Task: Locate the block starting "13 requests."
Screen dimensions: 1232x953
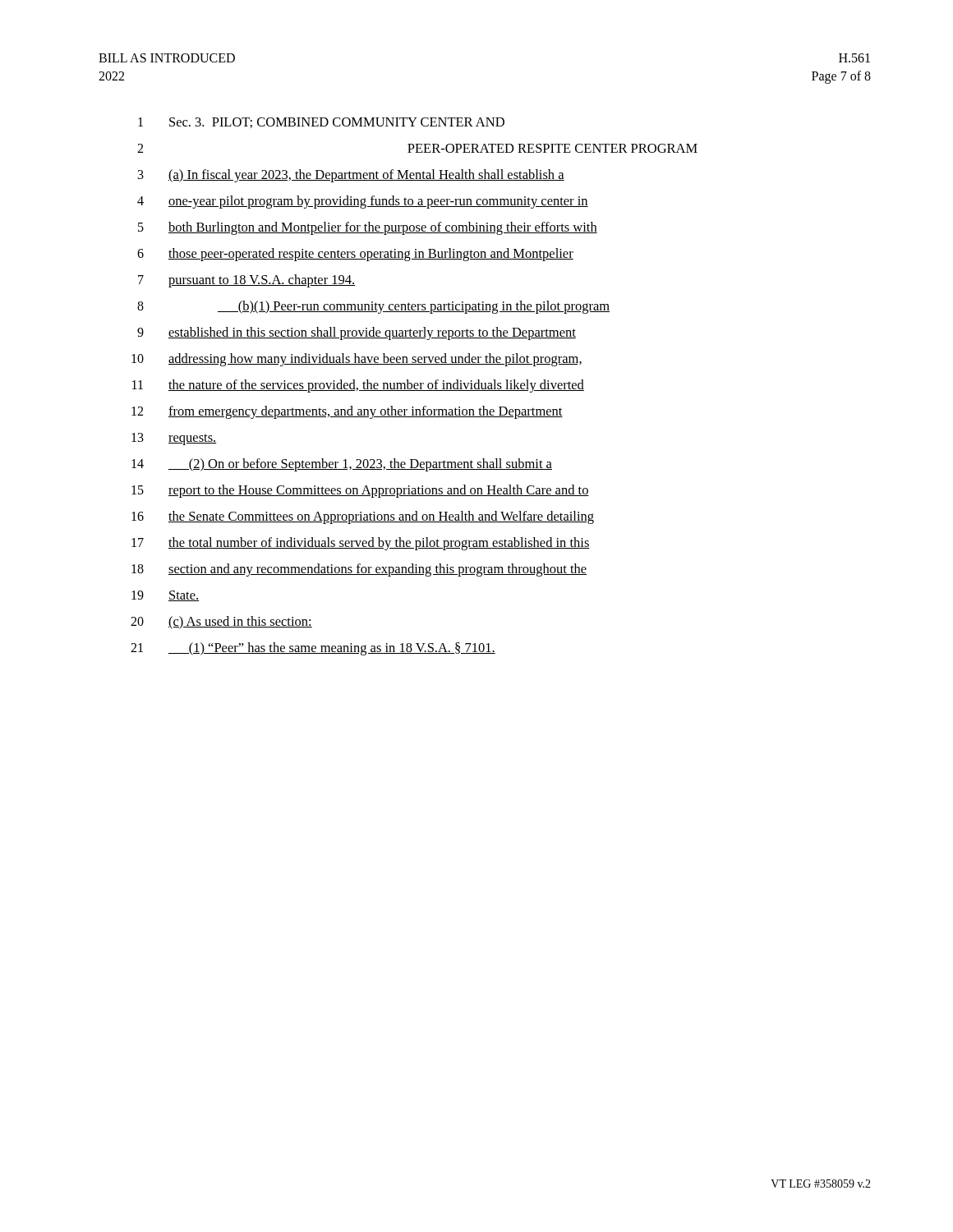Action: click(x=174, y=439)
